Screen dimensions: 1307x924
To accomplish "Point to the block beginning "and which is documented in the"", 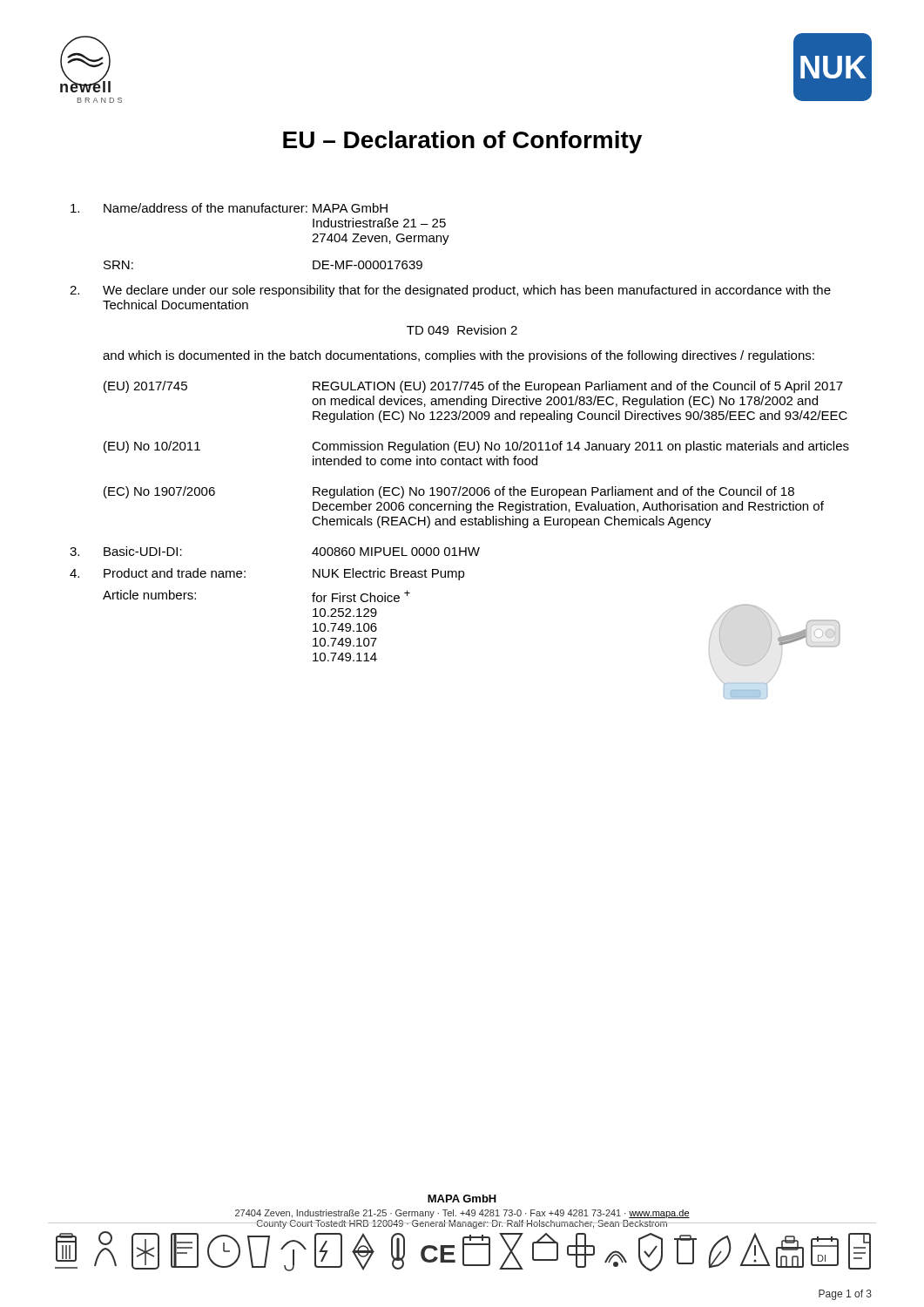I will coord(459,355).
